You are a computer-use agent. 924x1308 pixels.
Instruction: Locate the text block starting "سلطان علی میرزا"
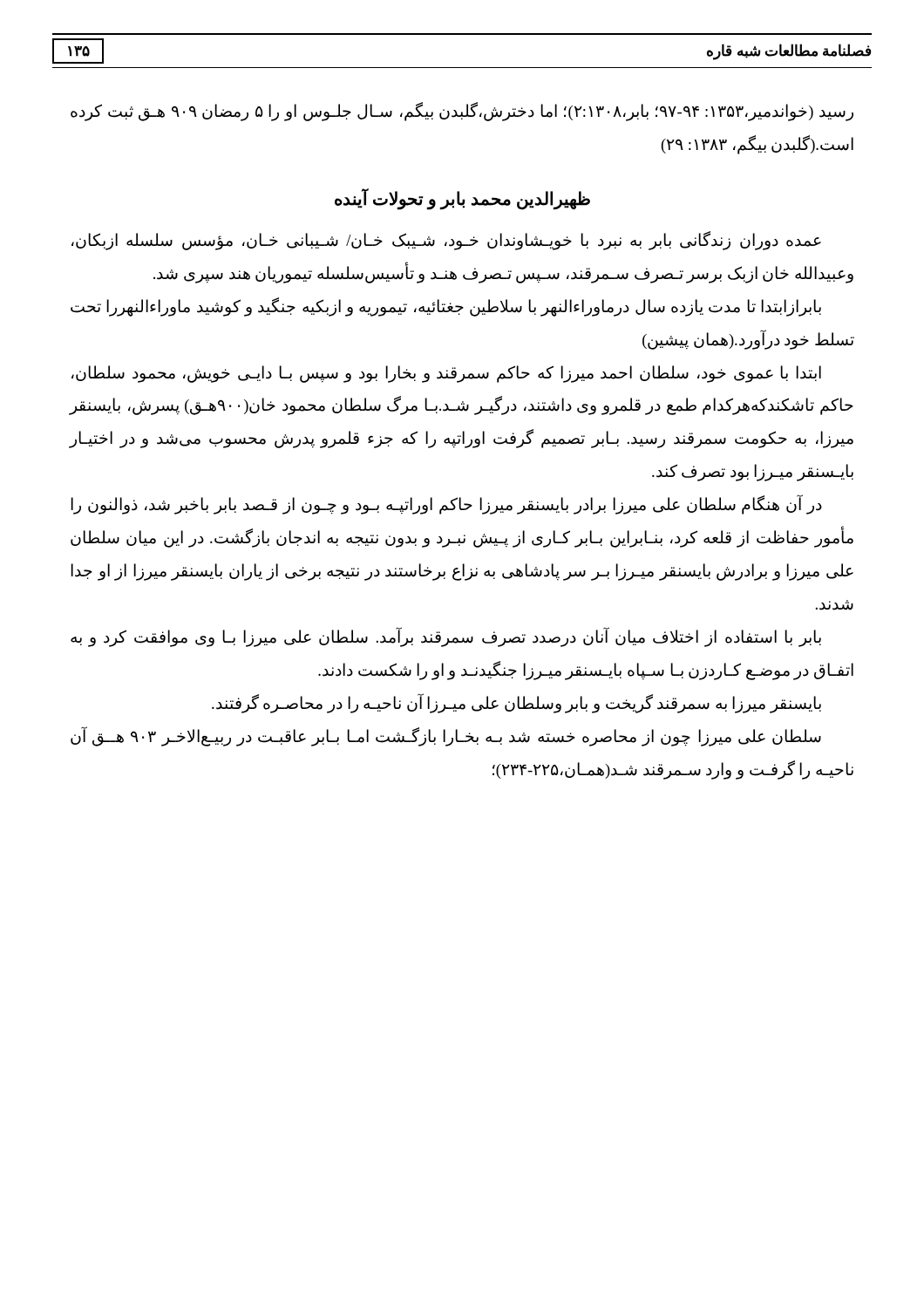(x=446, y=736)
